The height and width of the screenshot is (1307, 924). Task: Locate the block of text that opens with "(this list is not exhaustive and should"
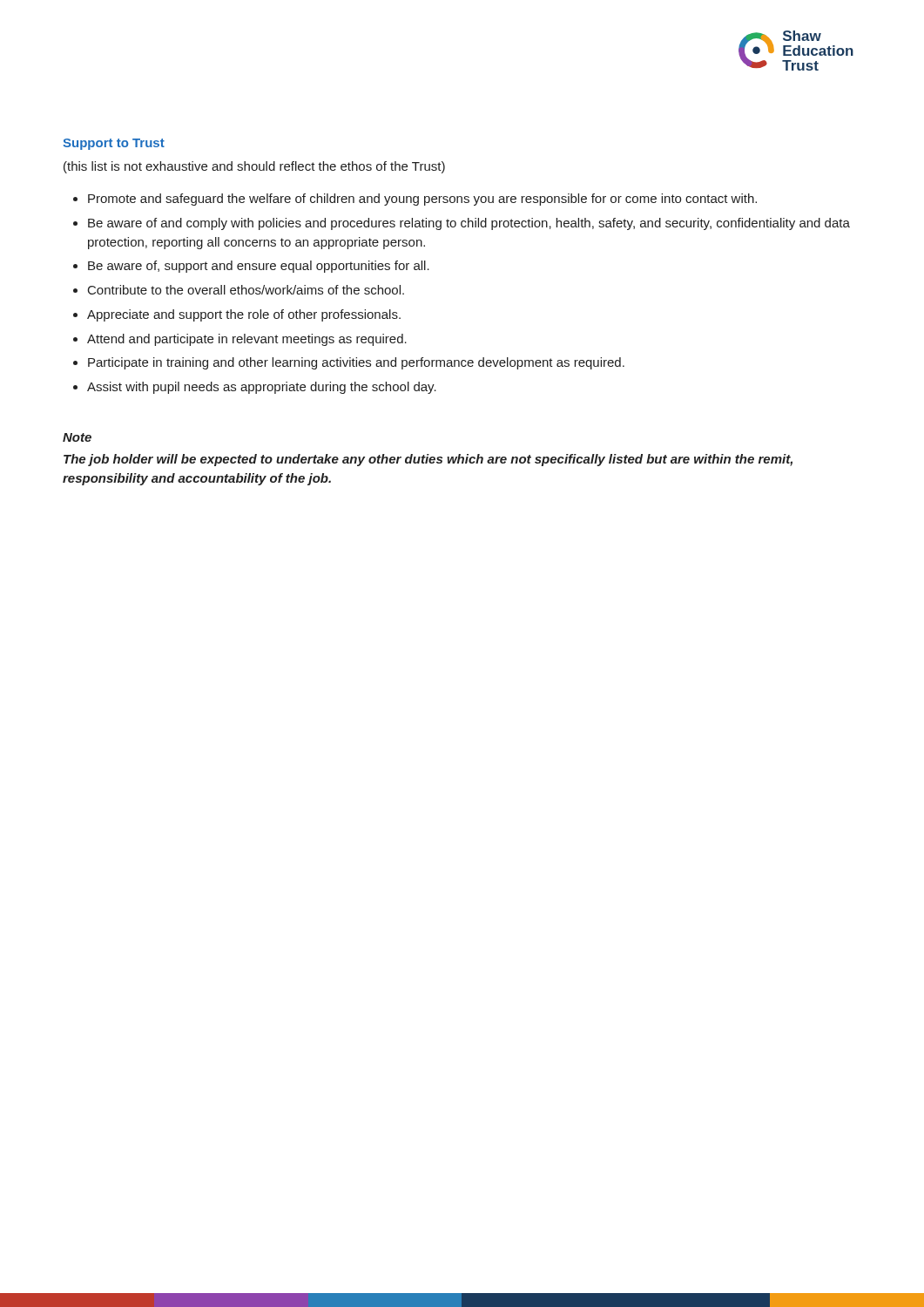pyautogui.click(x=254, y=166)
